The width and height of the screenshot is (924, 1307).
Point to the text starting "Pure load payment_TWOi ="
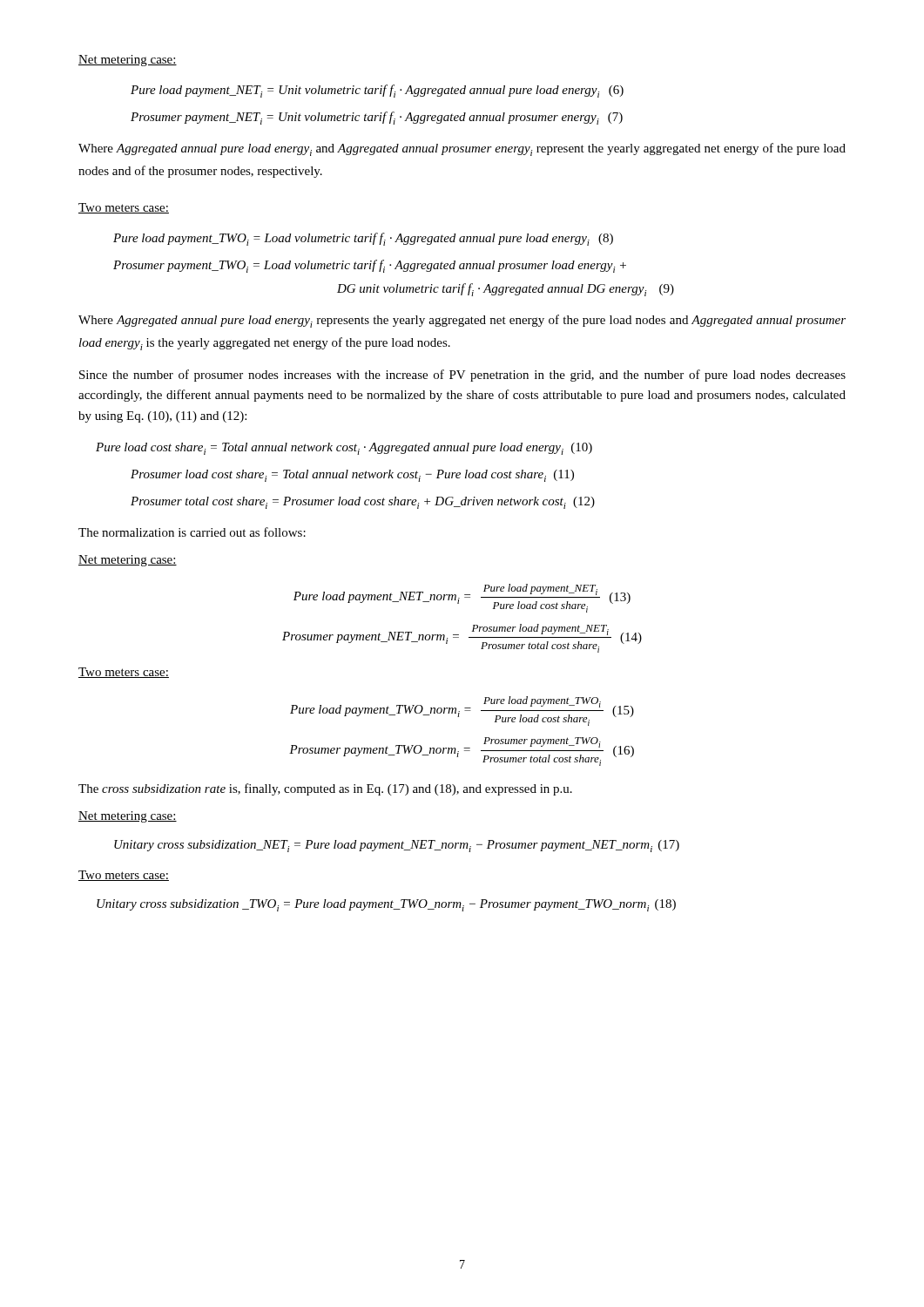363,239
